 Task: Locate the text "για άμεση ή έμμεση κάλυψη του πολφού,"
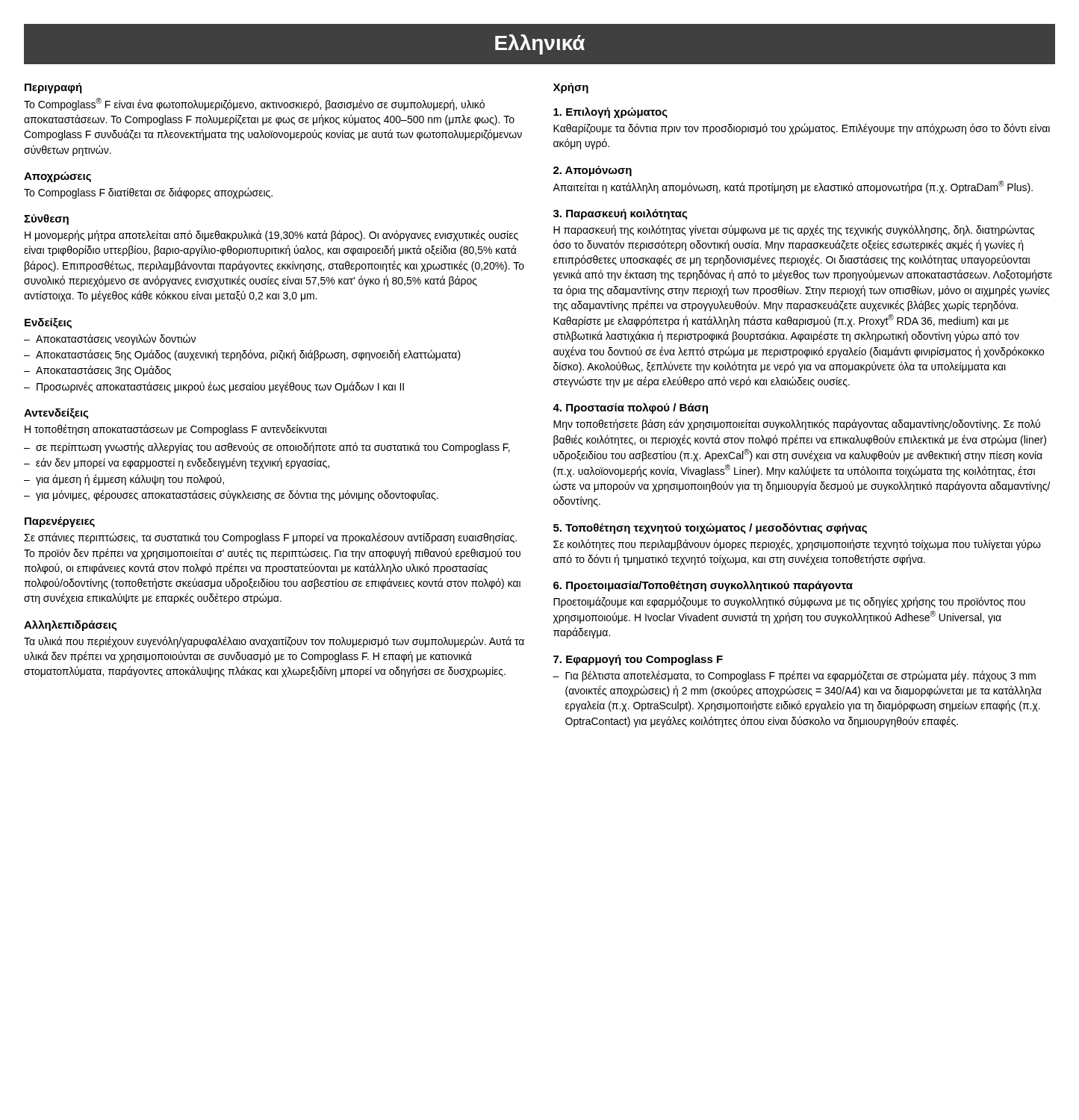pyautogui.click(x=130, y=479)
